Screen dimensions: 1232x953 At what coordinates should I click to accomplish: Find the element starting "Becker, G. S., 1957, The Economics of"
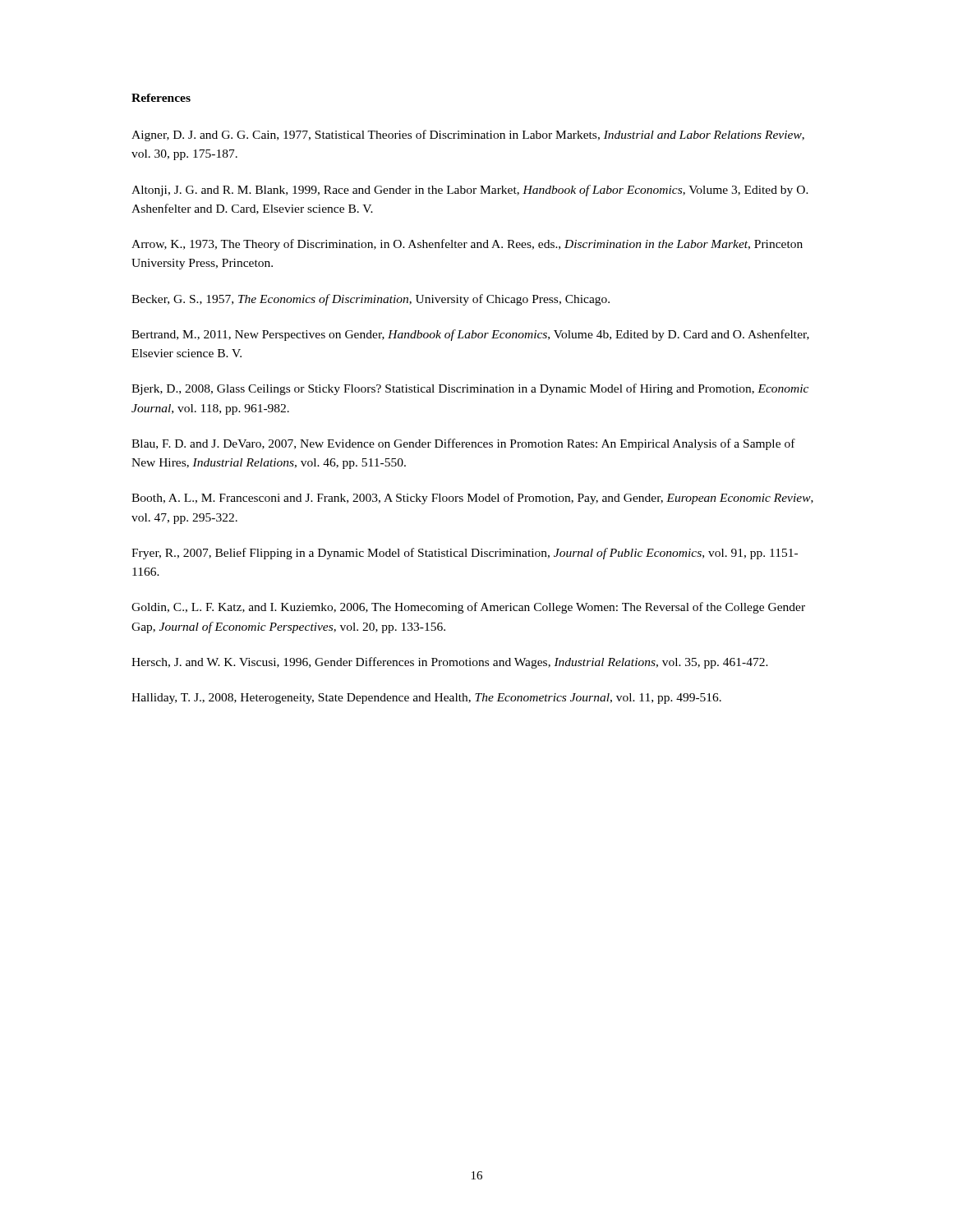[x=371, y=298]
